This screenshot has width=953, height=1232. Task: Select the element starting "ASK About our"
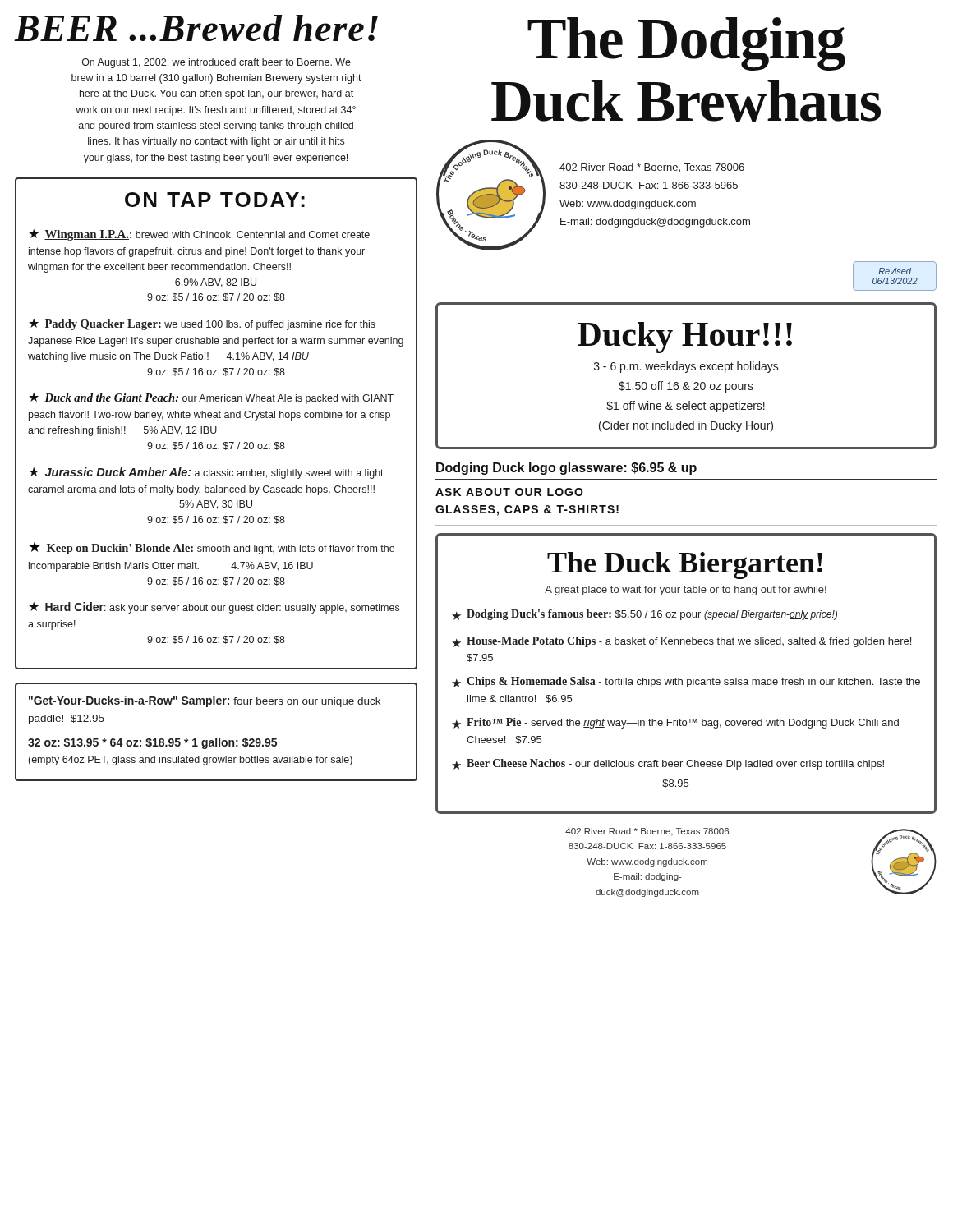coord(528,501)
